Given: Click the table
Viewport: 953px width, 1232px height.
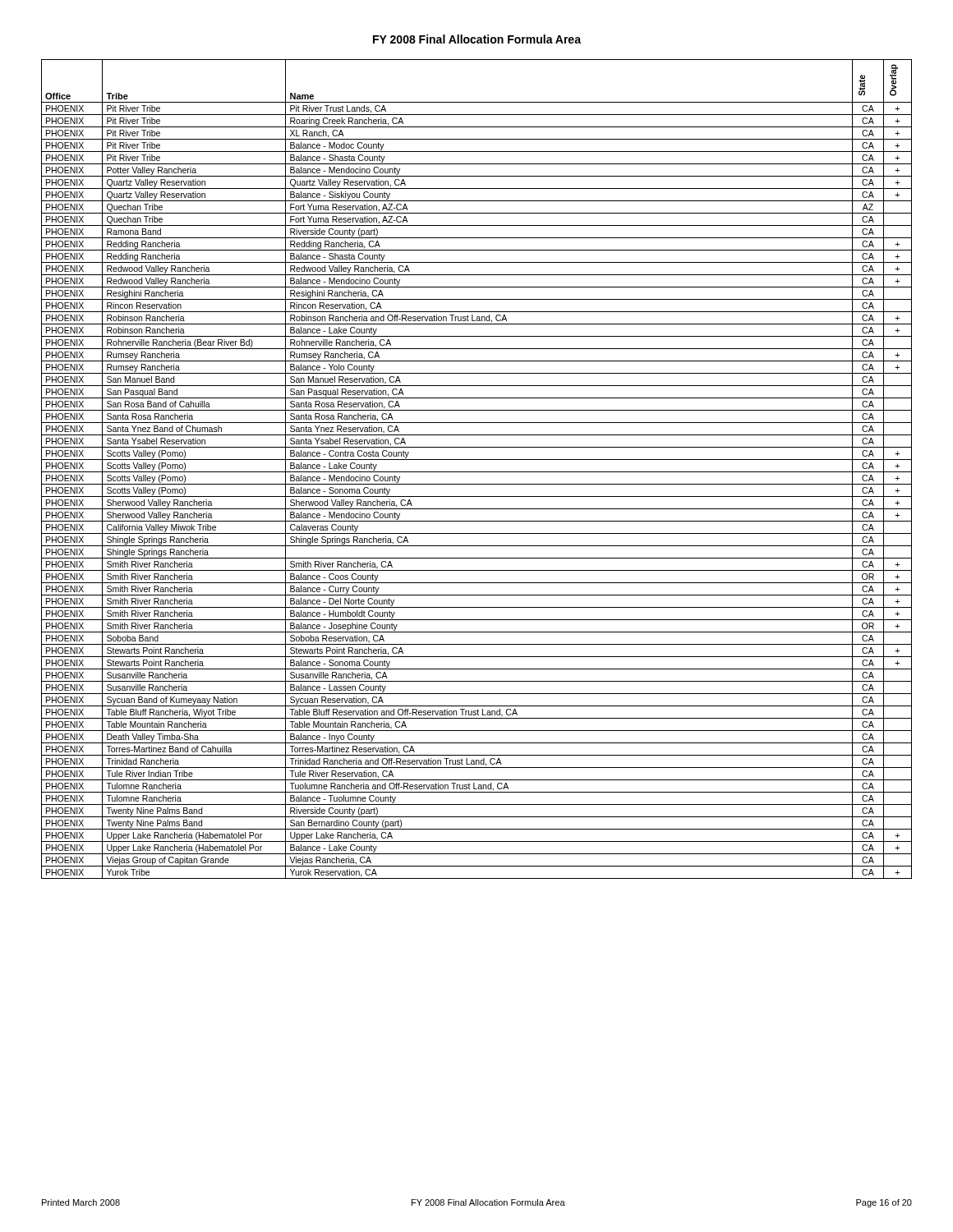Looking at the screenshot, I should pos(476,469).
